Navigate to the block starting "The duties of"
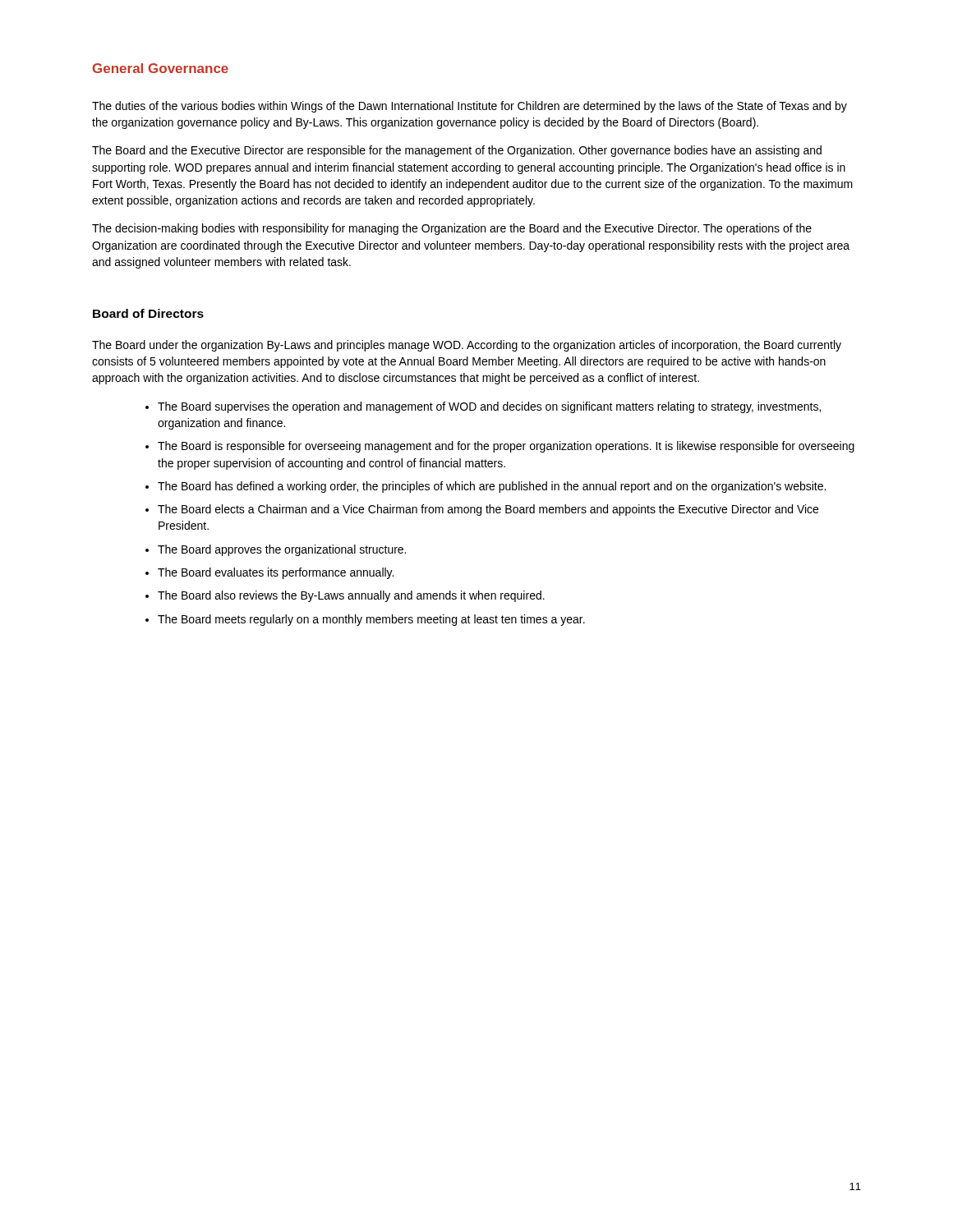The width and height of the screenshot is (953, 1232). pos(476,114)
